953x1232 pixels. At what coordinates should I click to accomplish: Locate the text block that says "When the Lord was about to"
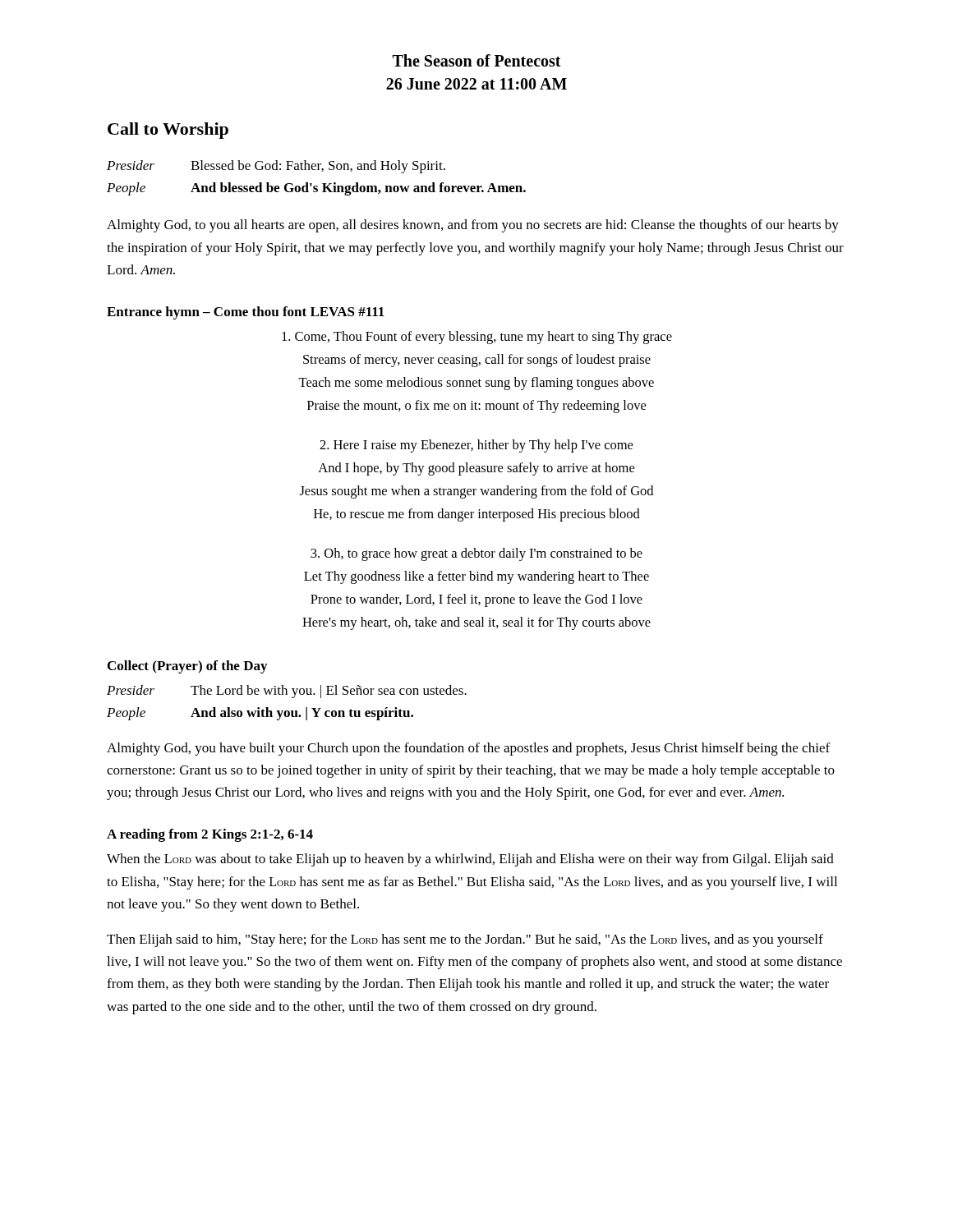click(x=476, y=933)
